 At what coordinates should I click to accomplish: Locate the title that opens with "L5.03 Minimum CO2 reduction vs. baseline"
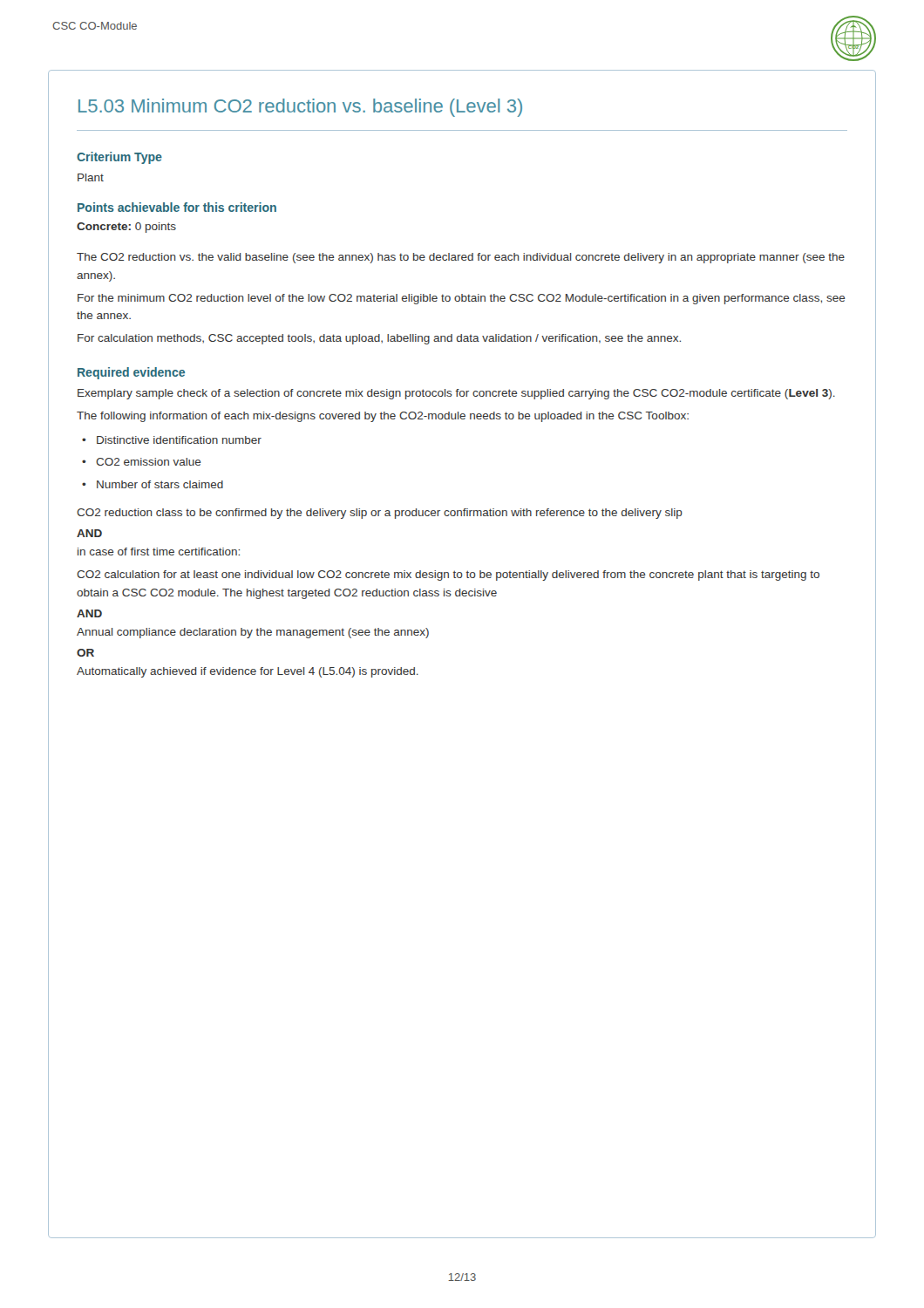pyautogui.click(x=300, y=106)
